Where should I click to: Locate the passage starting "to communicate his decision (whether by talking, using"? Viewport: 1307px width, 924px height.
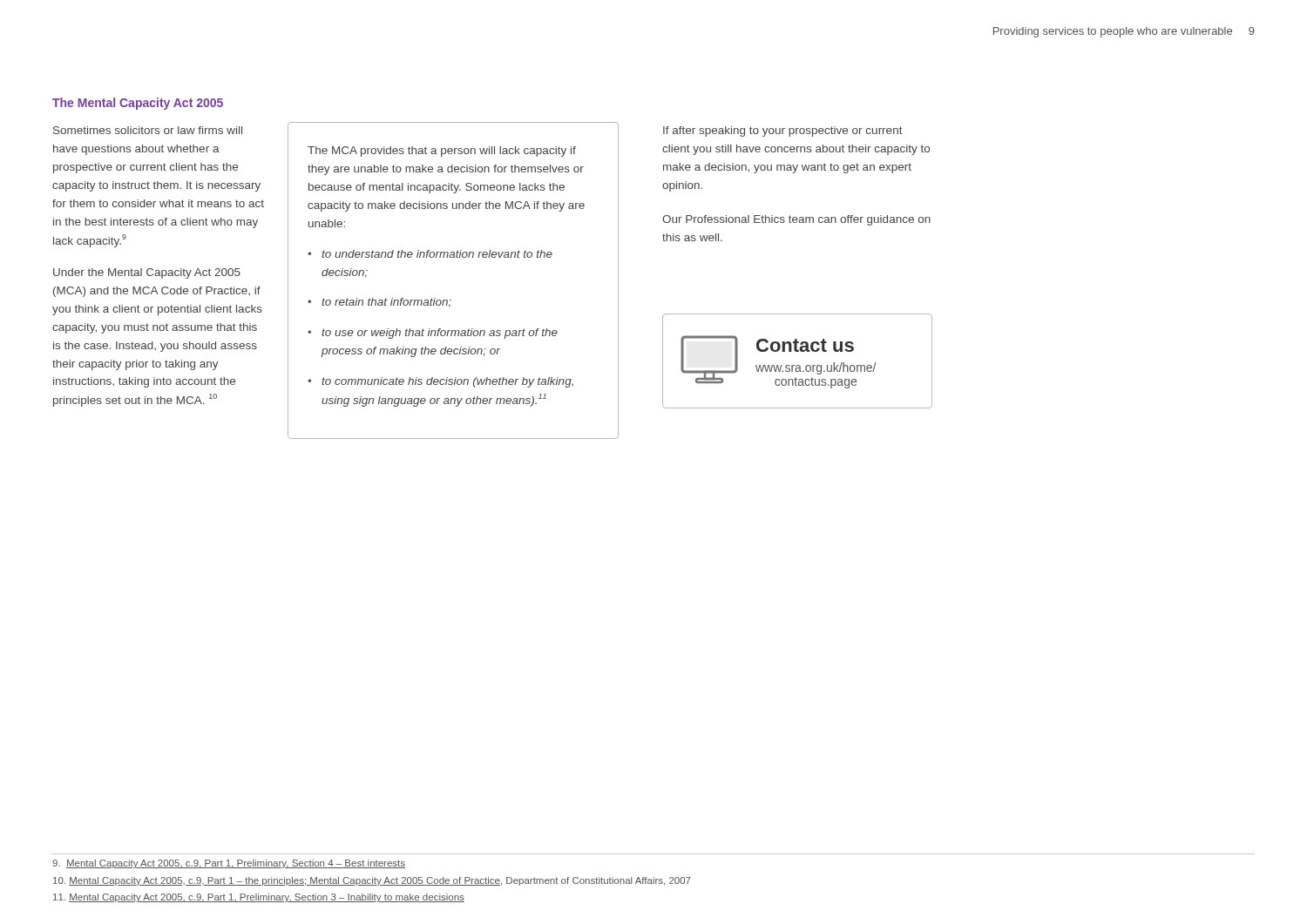tap(448, 391)
